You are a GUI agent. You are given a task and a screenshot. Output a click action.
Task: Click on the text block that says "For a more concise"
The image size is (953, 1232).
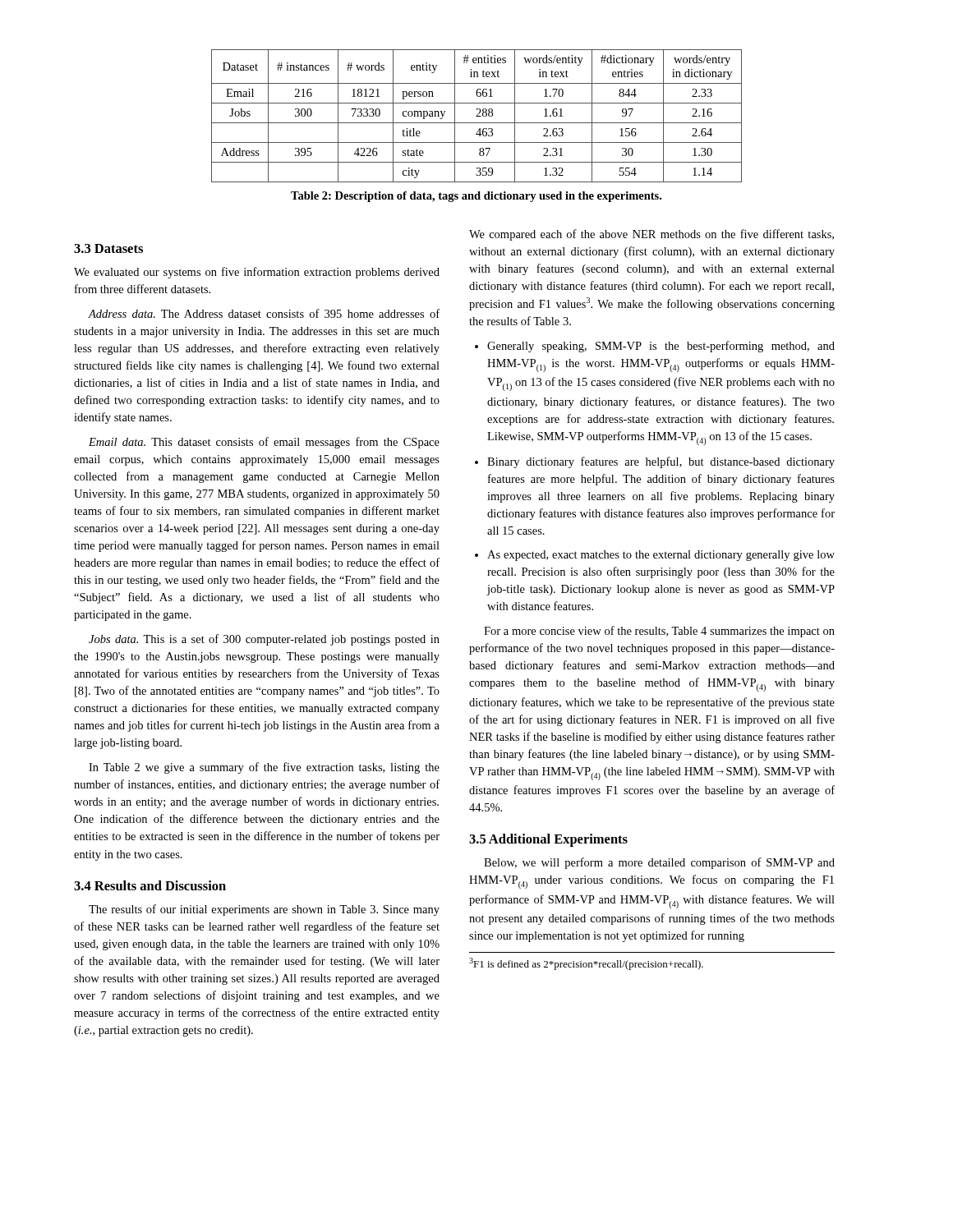(652, 720)
